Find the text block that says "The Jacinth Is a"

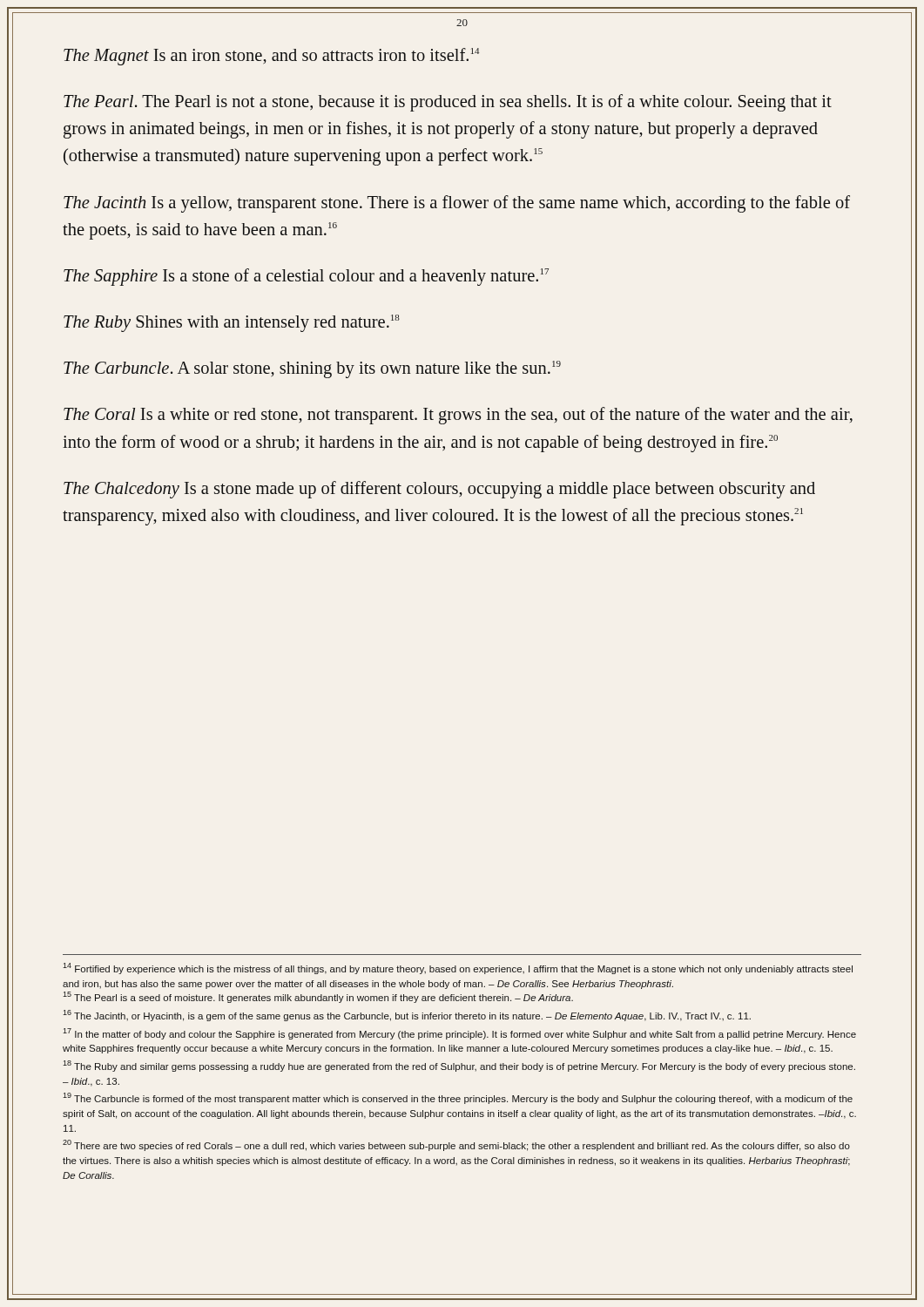456,215
